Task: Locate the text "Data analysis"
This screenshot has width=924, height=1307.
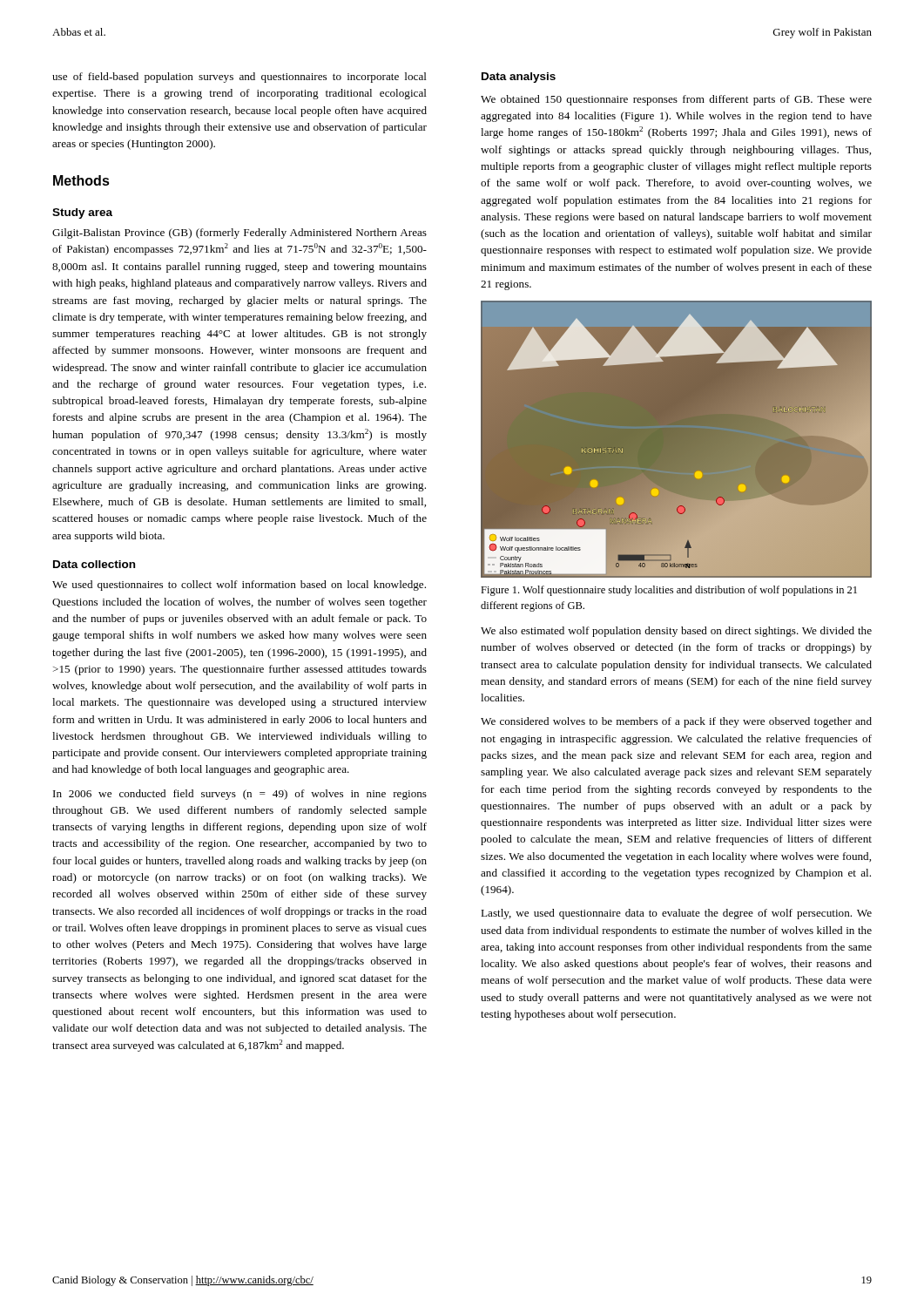Action: pos(518,76)
